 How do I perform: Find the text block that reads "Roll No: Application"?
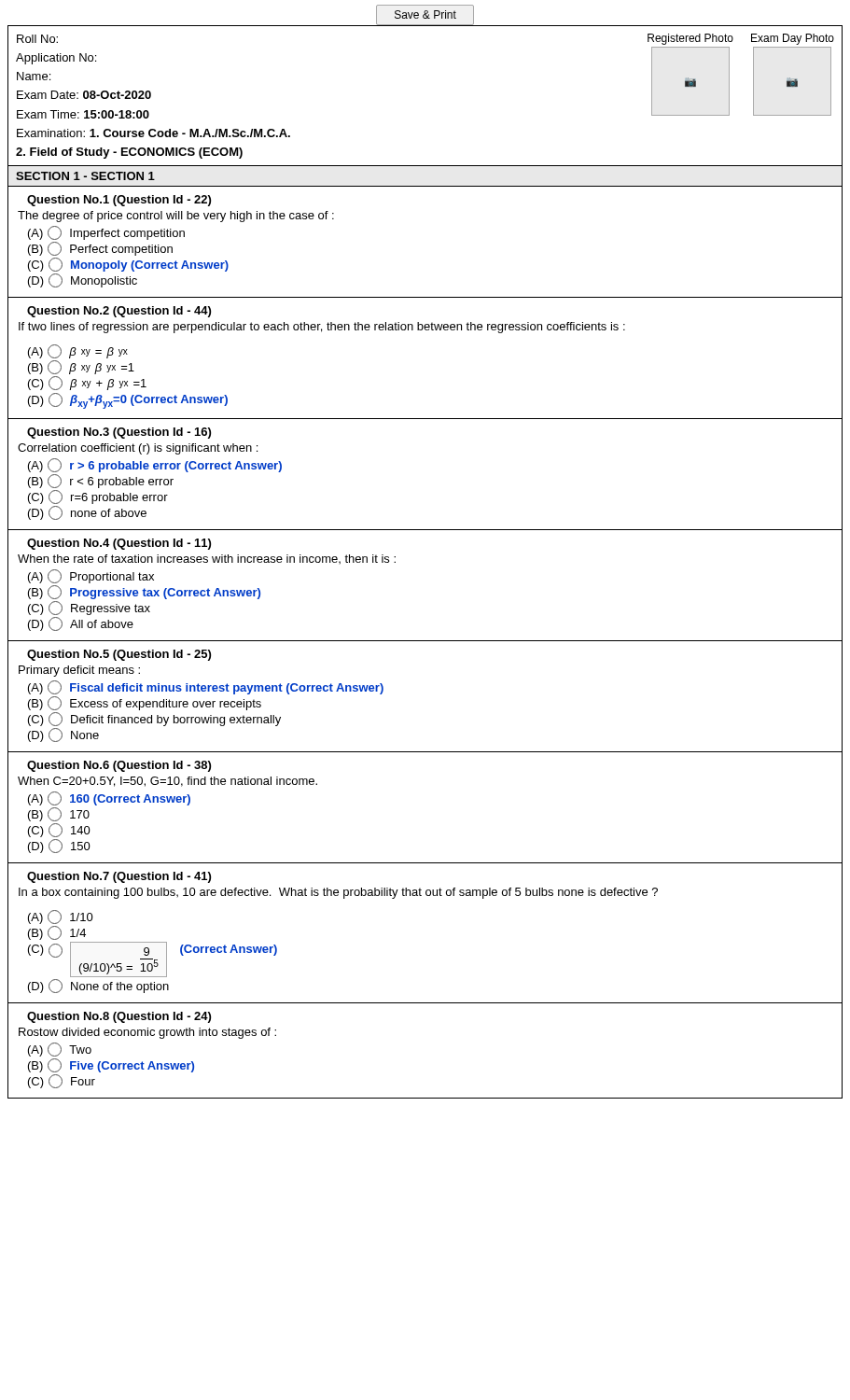coord(35,39)
